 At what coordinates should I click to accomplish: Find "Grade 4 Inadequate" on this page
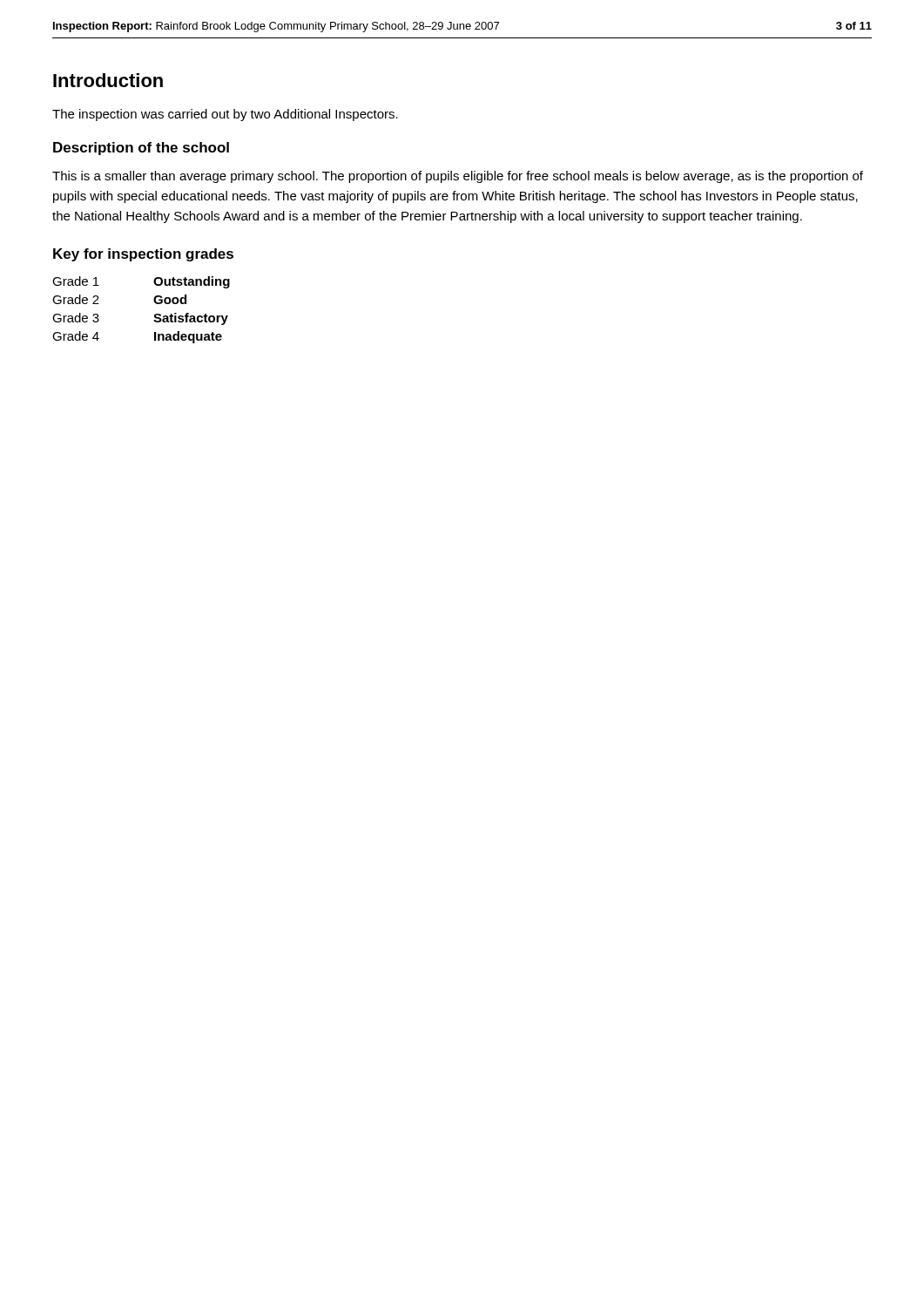[72, 337]
